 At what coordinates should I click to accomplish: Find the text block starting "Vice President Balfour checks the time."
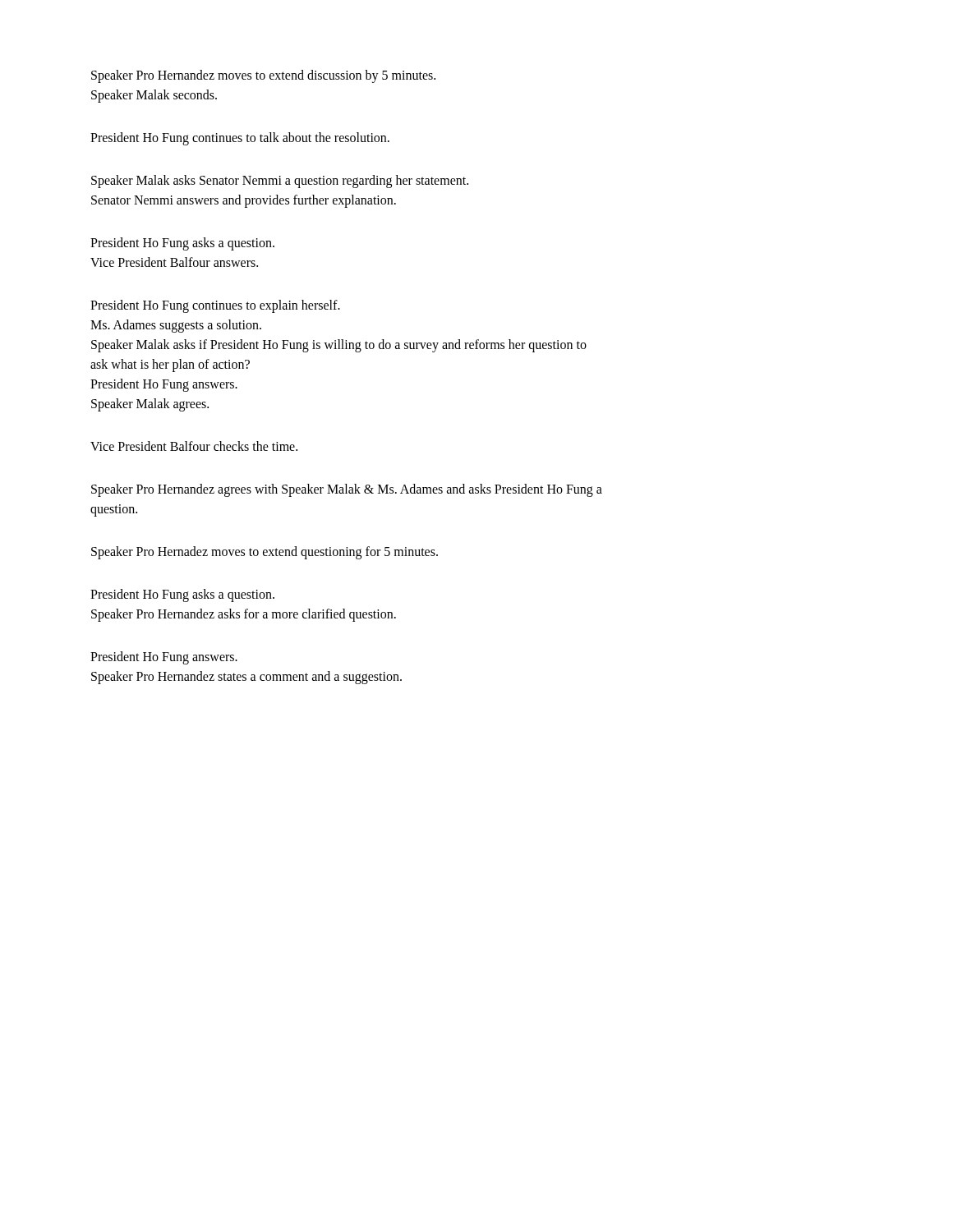(x=194, y=446)
